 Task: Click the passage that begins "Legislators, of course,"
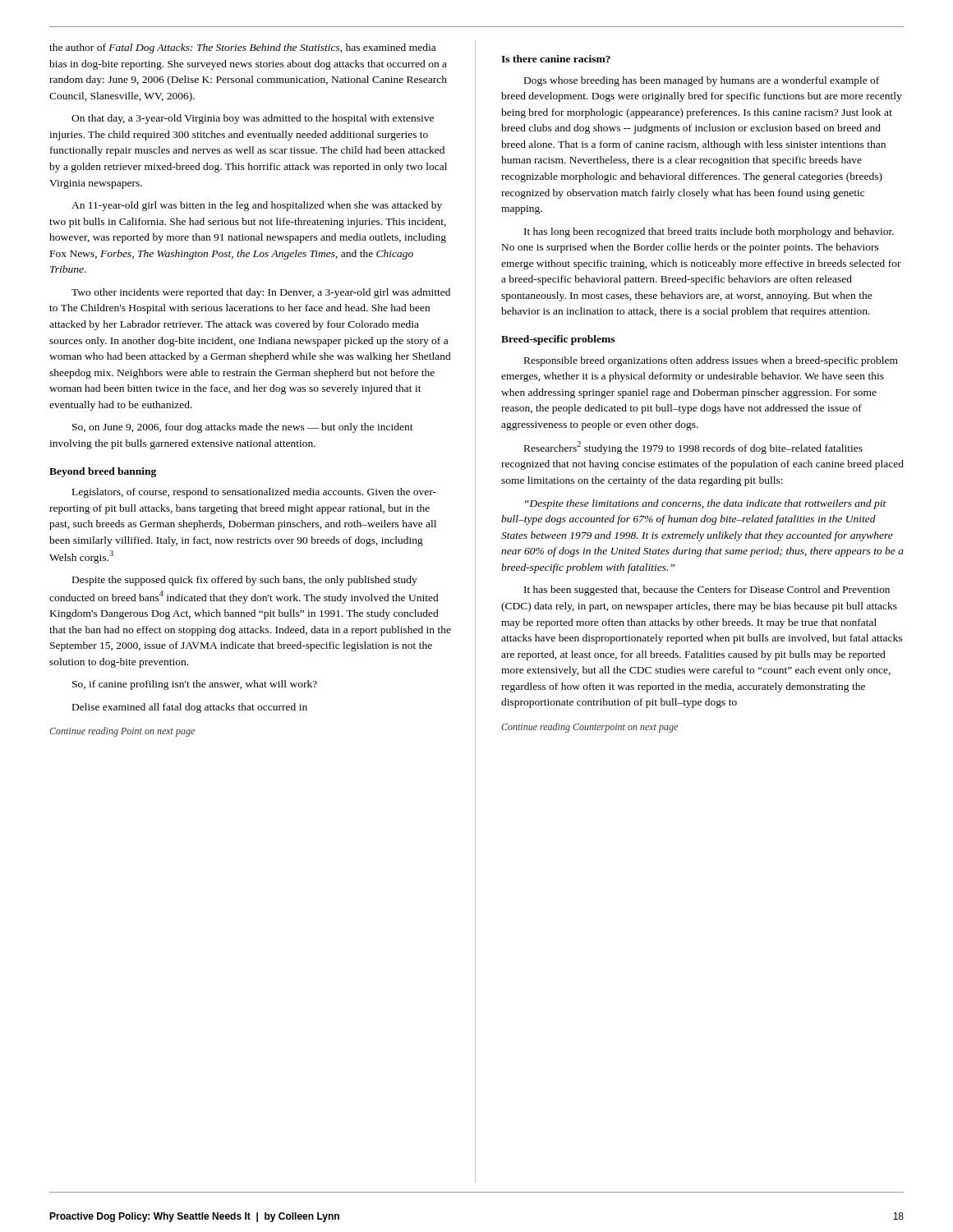tap(251, 599)
